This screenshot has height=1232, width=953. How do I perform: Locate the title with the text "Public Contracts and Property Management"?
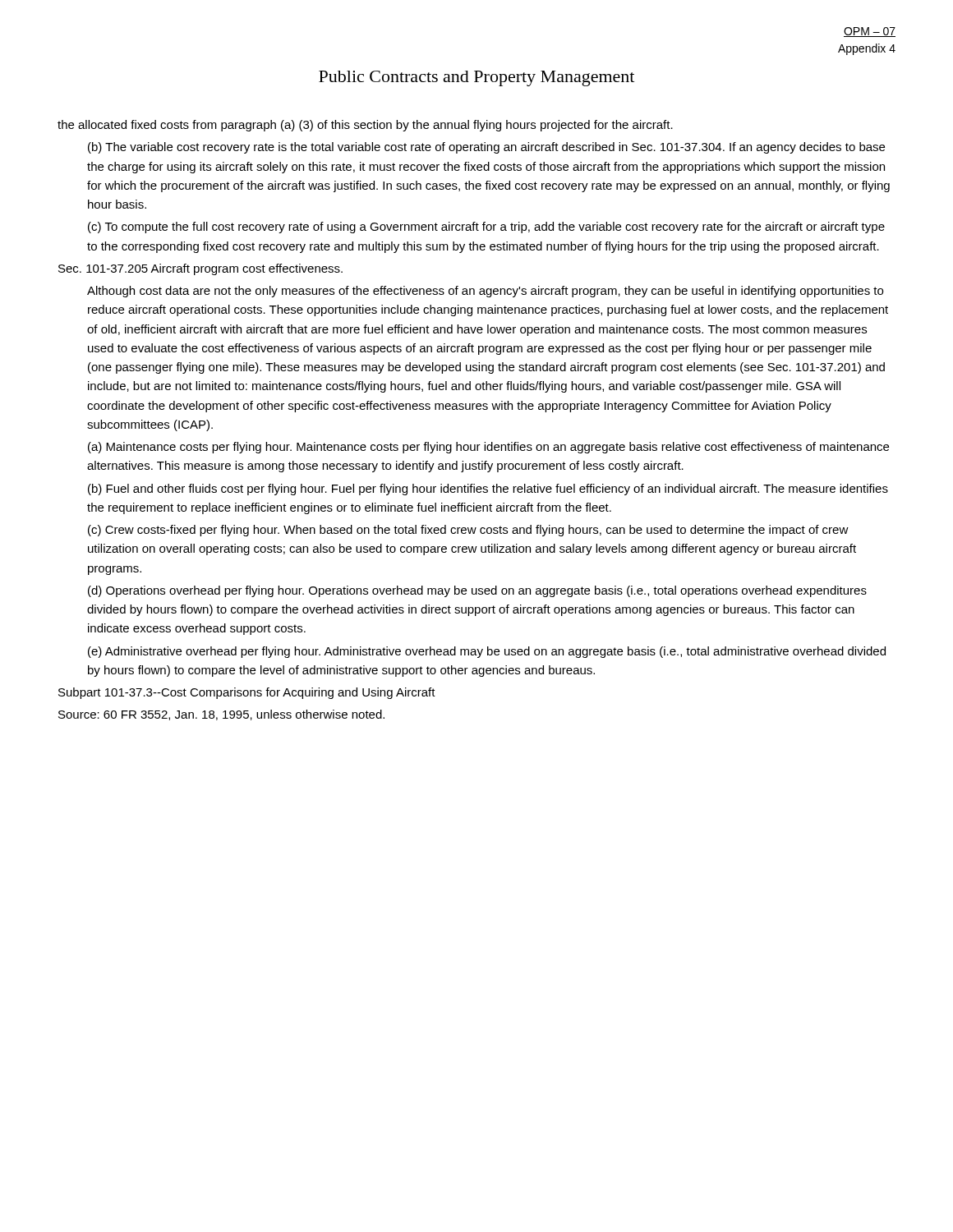click(476, 76)
